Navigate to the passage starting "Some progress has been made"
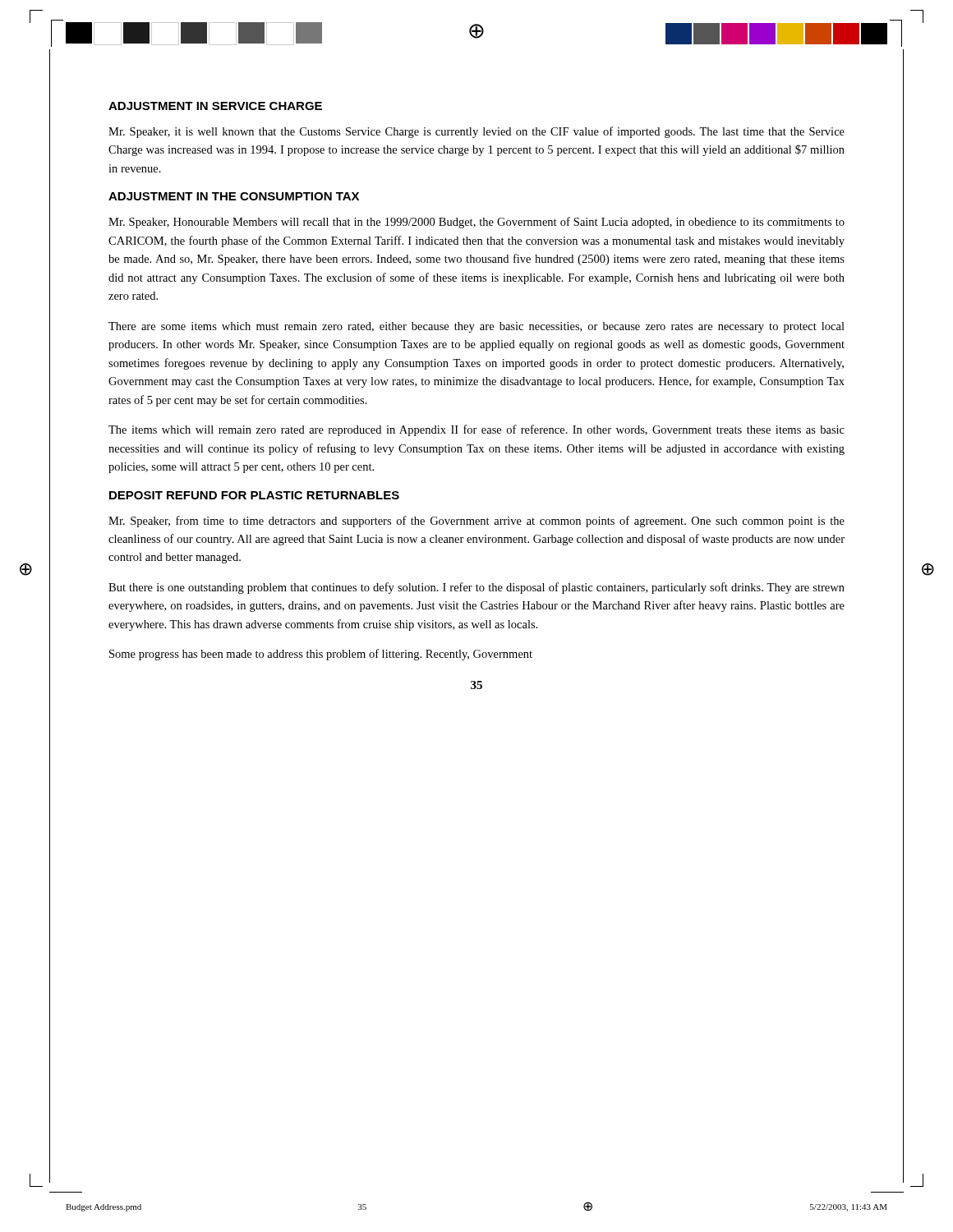The width and height of the screenshot is (953, 1232). [320, 654]
